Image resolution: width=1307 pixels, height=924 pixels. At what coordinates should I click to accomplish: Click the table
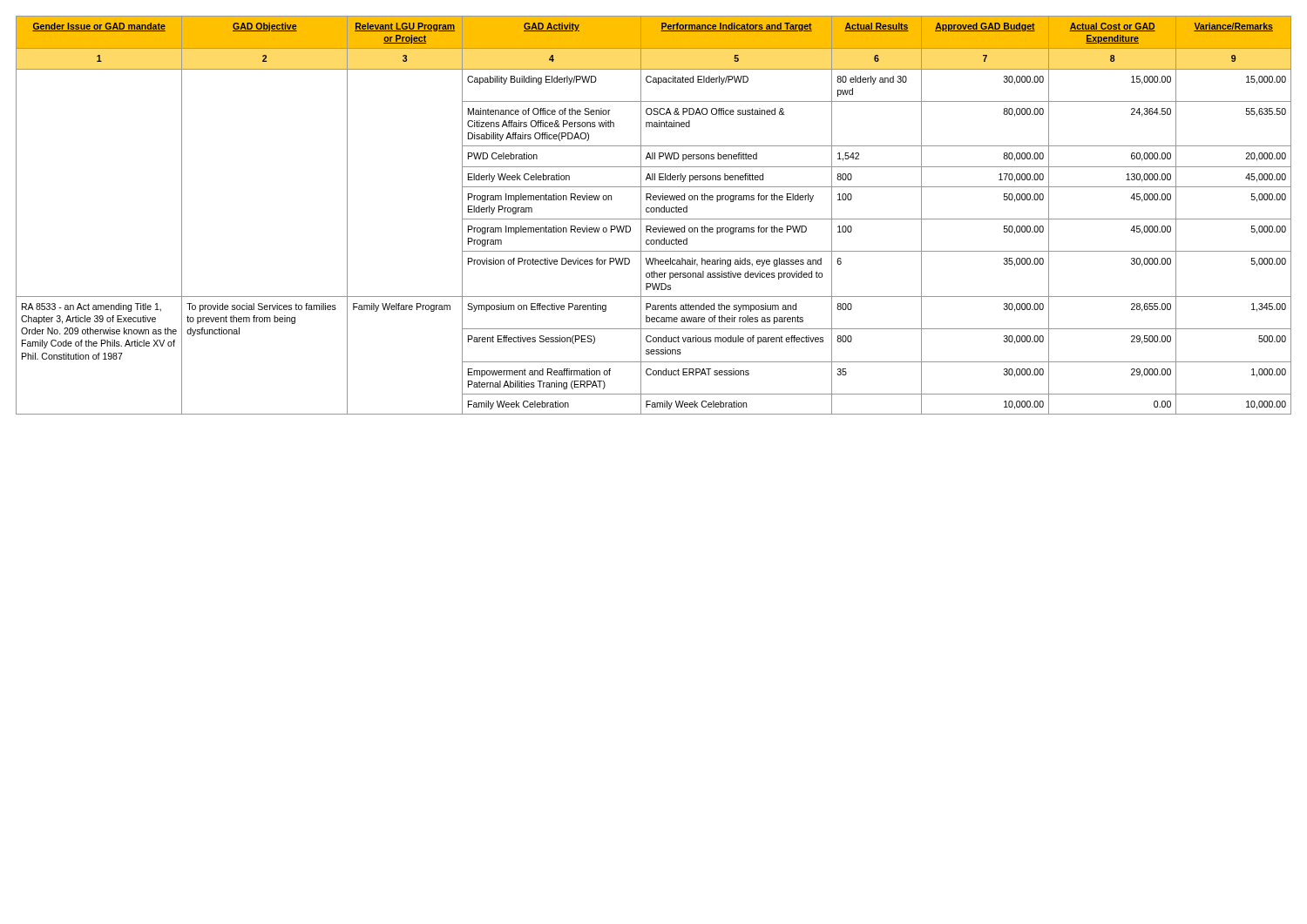pyautogui.click(x=654, y=215)
